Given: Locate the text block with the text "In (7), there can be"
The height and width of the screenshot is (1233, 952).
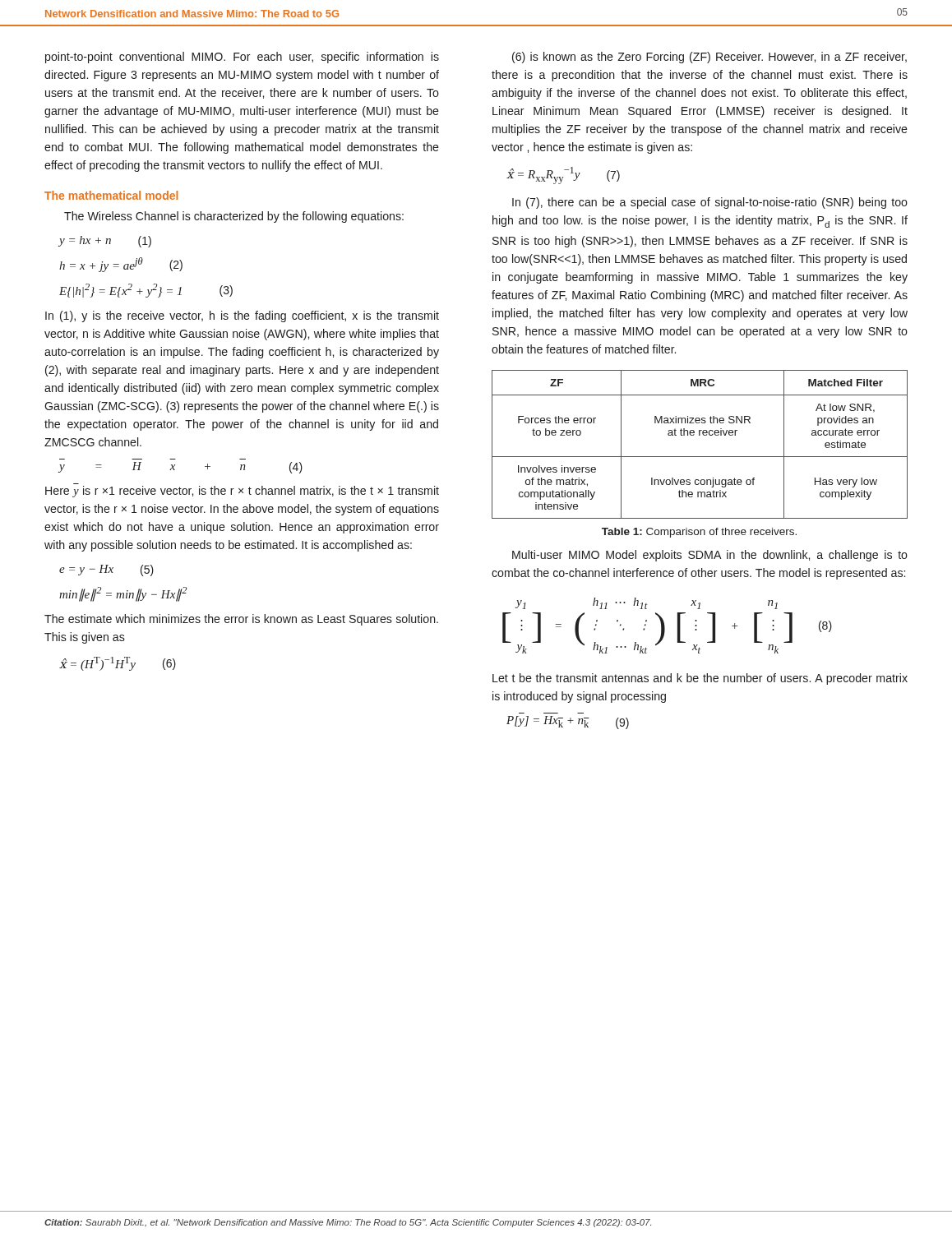Looking at the screenshot, I should click(x=700, y=276).
